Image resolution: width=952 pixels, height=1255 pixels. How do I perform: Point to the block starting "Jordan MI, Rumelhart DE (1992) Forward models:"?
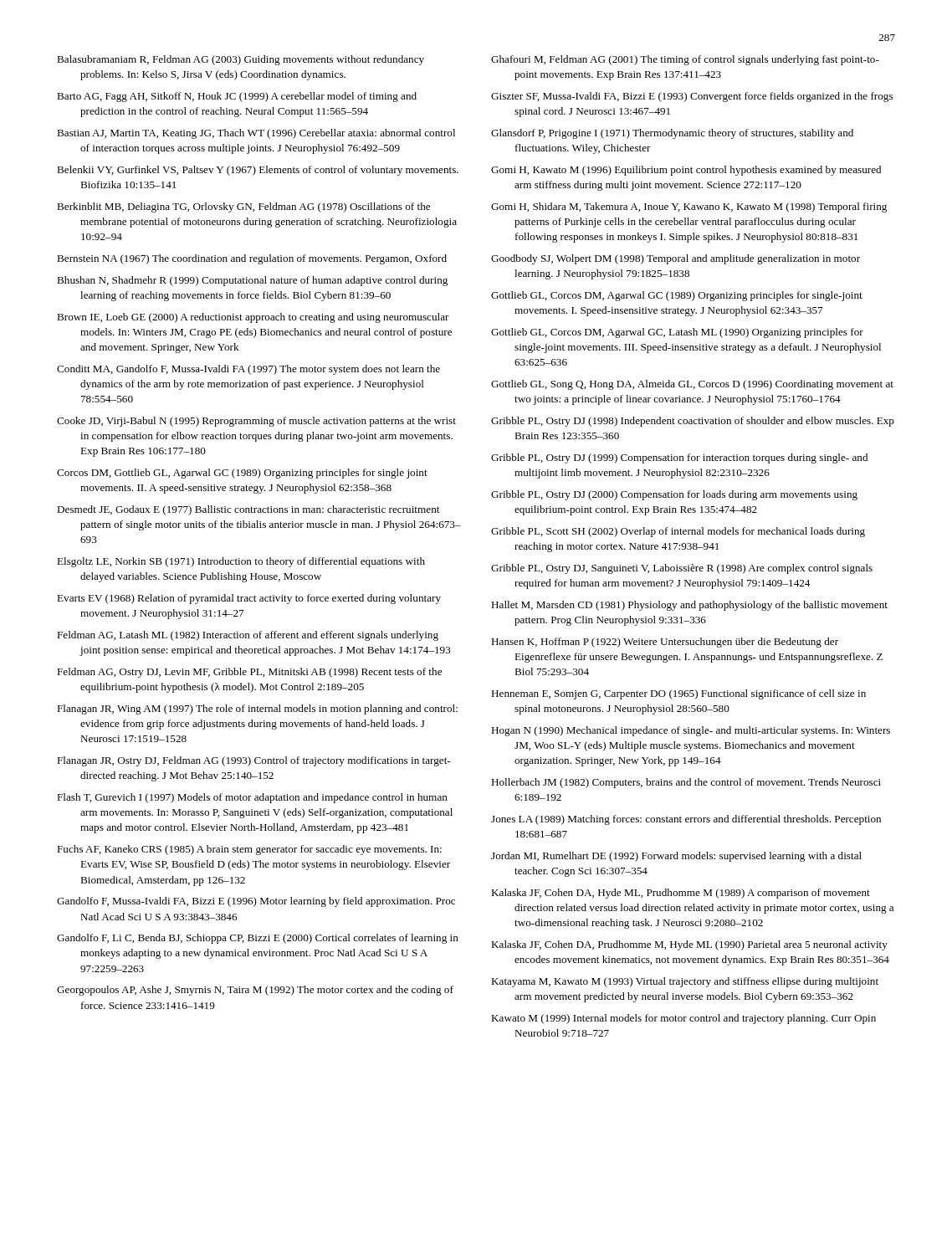tap(676, 863)
